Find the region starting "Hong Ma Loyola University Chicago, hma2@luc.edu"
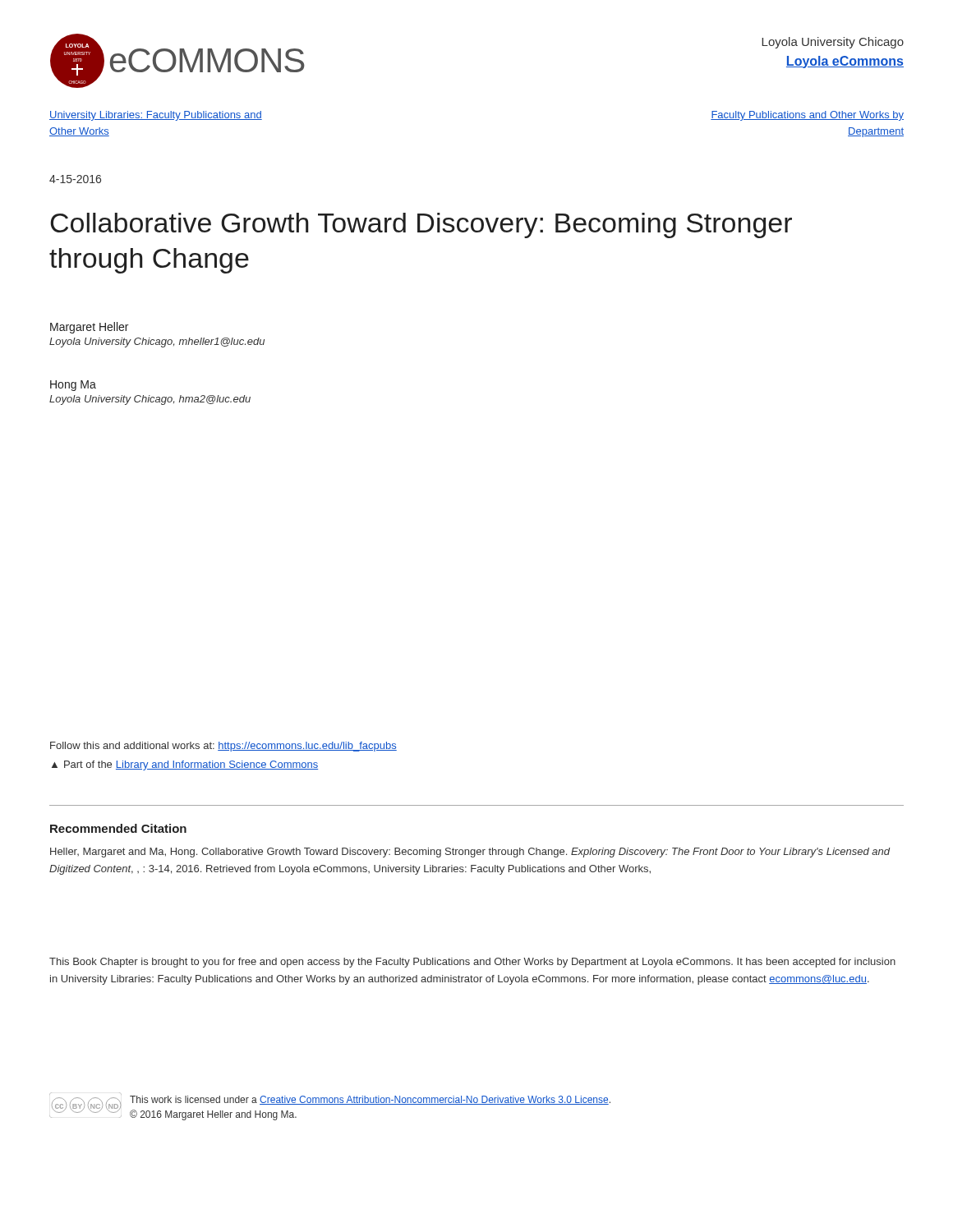Viewport: 953px width, 1232px height. pos(150,391)
